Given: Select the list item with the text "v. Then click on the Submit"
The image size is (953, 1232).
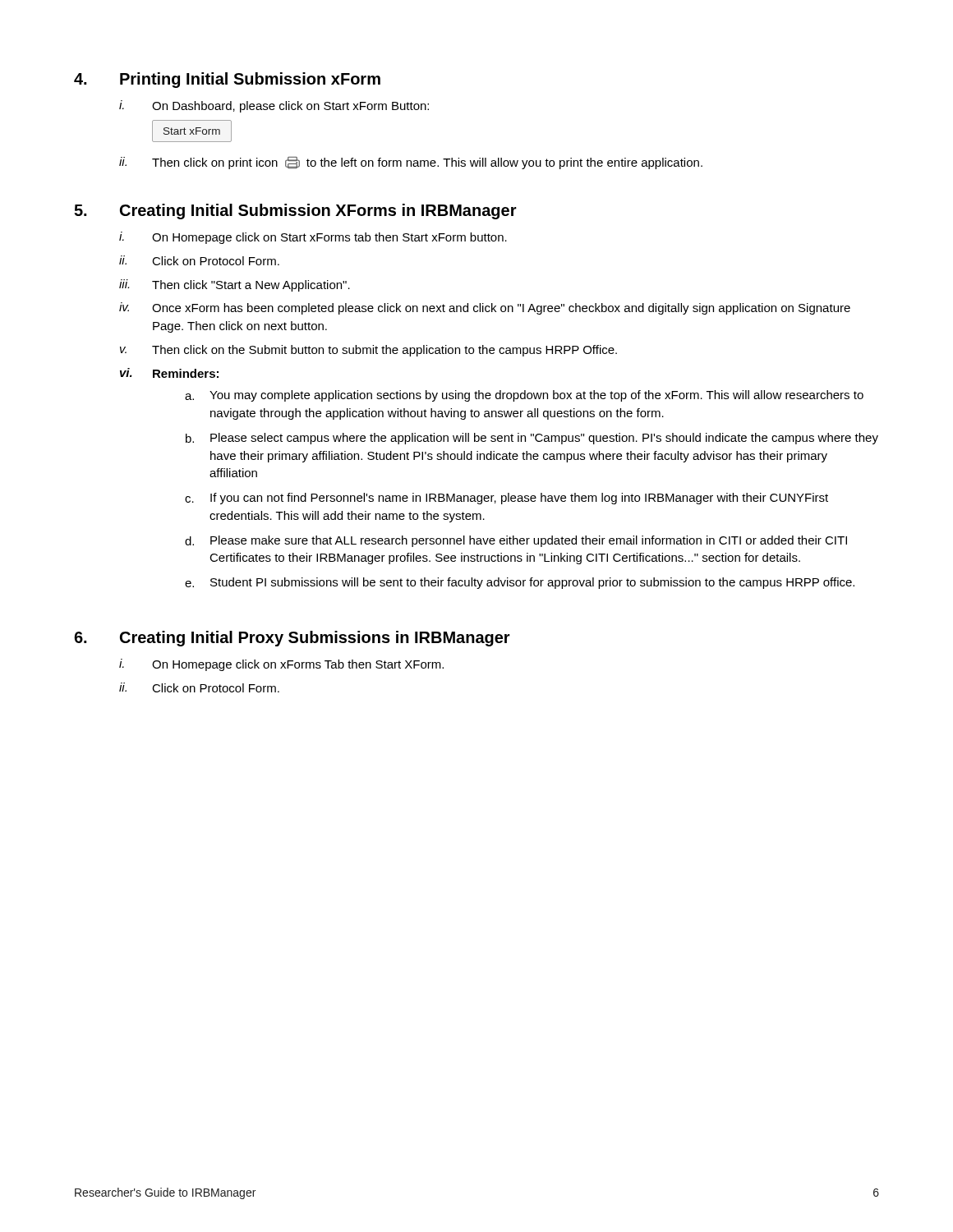Looking at the screenshot, I should [x=499, y=350].
